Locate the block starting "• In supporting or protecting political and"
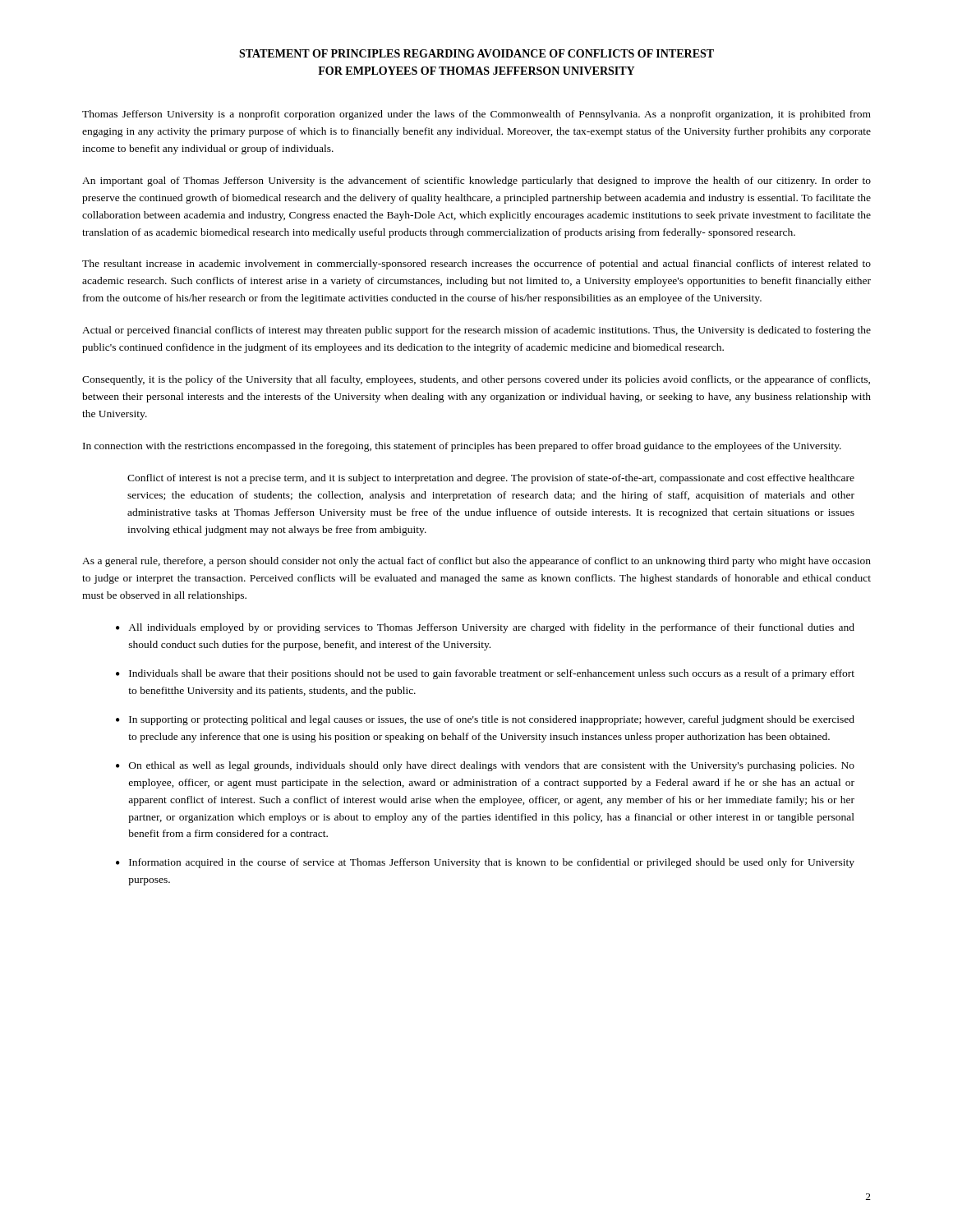The image size is (953, 1232). pyautogui.click(x=485, y=728)
